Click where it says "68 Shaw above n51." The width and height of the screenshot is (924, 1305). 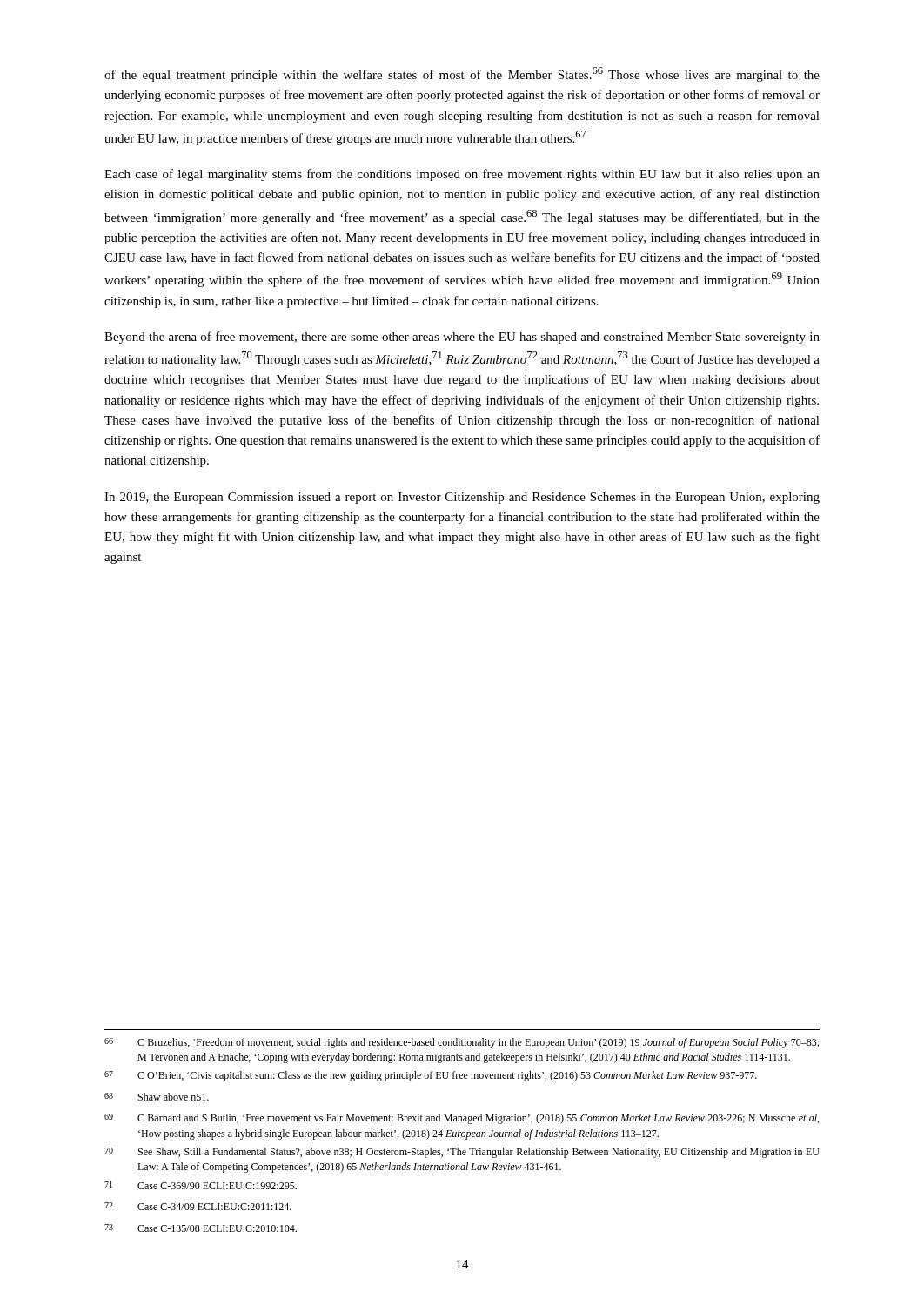pyautogui.click(x=157, y=1097)
